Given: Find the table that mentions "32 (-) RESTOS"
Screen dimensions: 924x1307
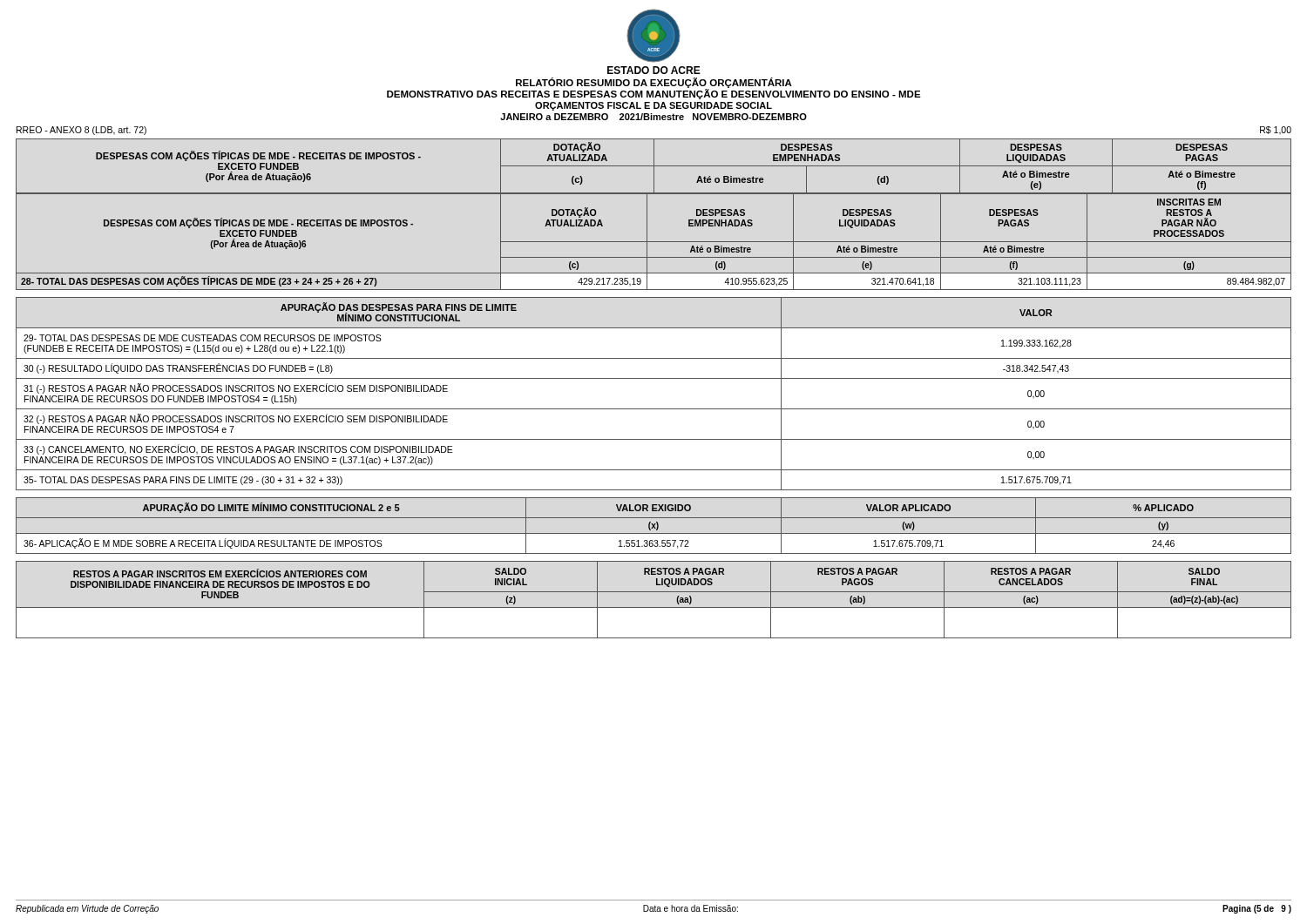Looking at the screenshot, I should click(654, 394).
